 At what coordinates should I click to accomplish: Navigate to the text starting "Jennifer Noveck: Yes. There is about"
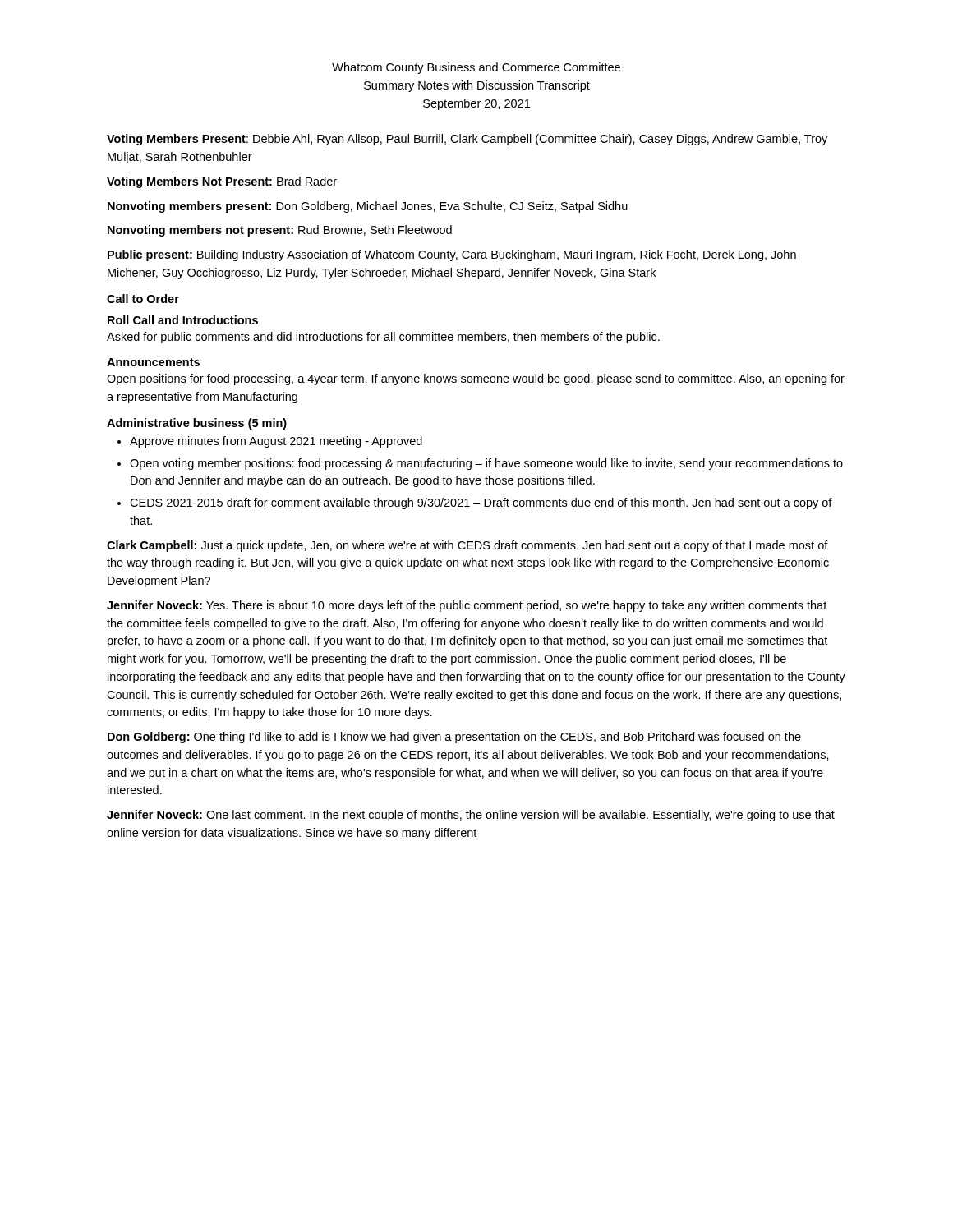(476, 659)
